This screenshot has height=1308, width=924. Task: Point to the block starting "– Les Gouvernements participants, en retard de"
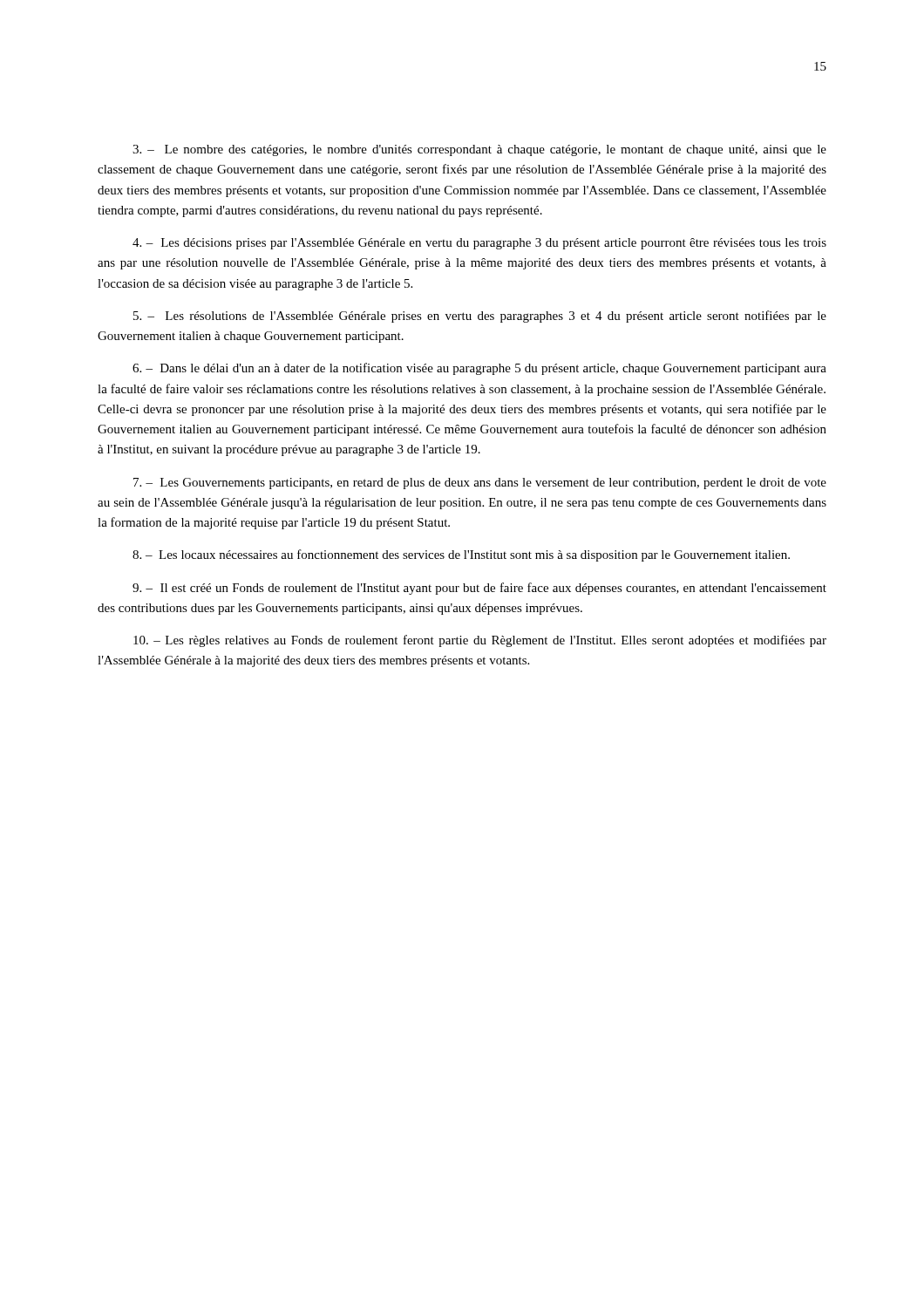point(462,502)
